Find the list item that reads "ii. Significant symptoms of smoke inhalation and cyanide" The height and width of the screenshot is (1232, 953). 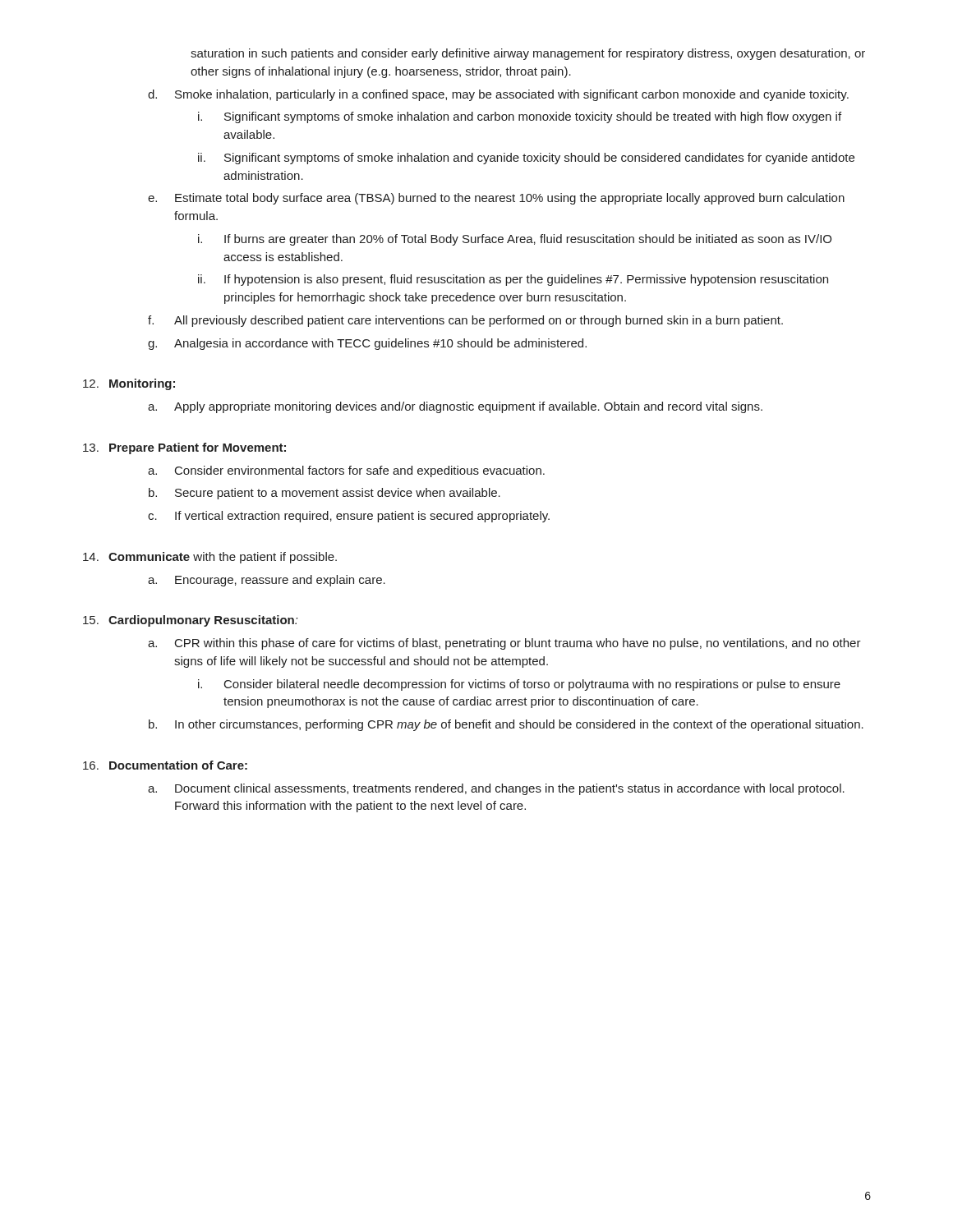point(534,166)
